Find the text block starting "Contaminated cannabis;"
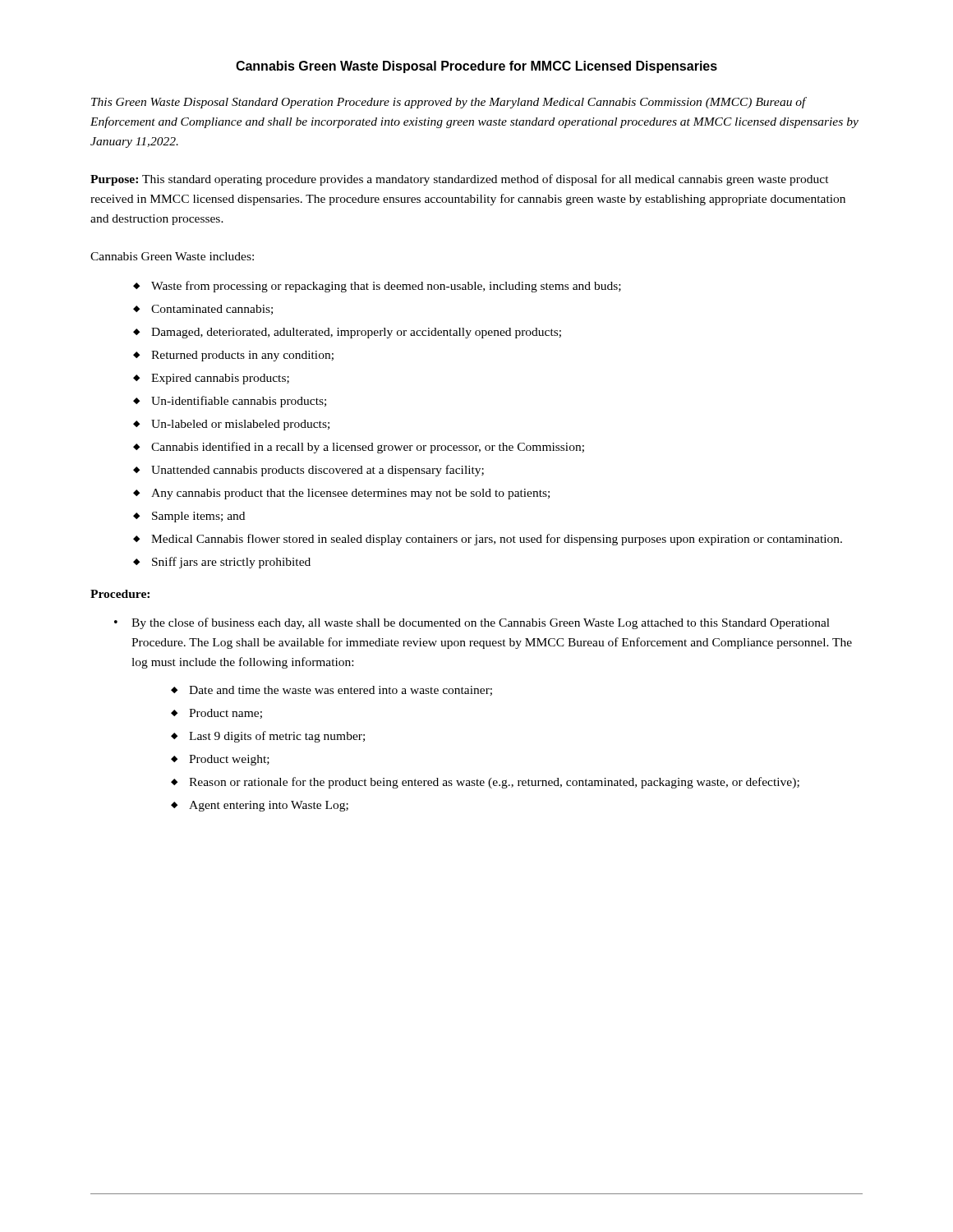 pos(213,309)
